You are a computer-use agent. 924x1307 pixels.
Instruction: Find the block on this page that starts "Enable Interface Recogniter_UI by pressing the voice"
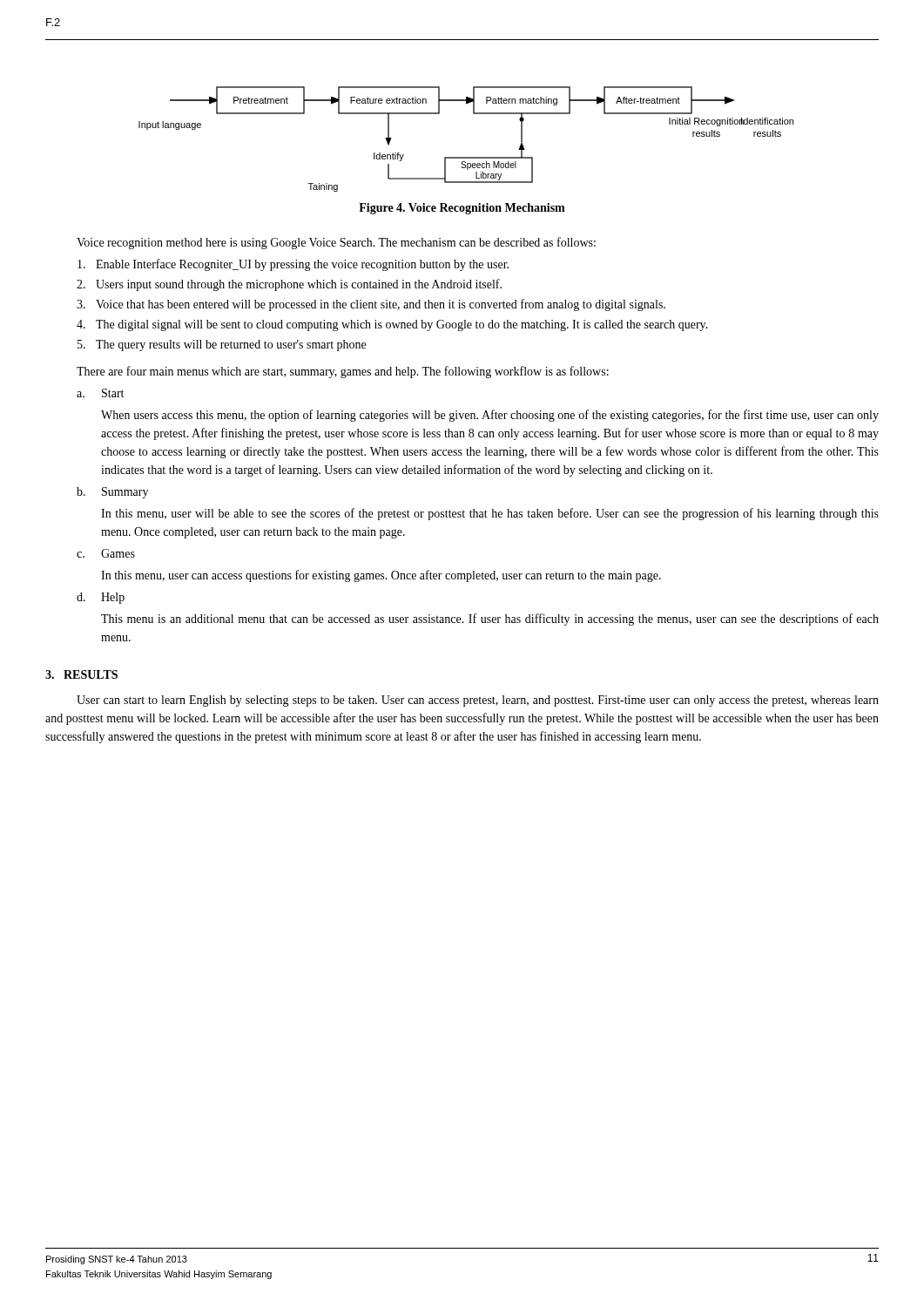pos(478,264)
